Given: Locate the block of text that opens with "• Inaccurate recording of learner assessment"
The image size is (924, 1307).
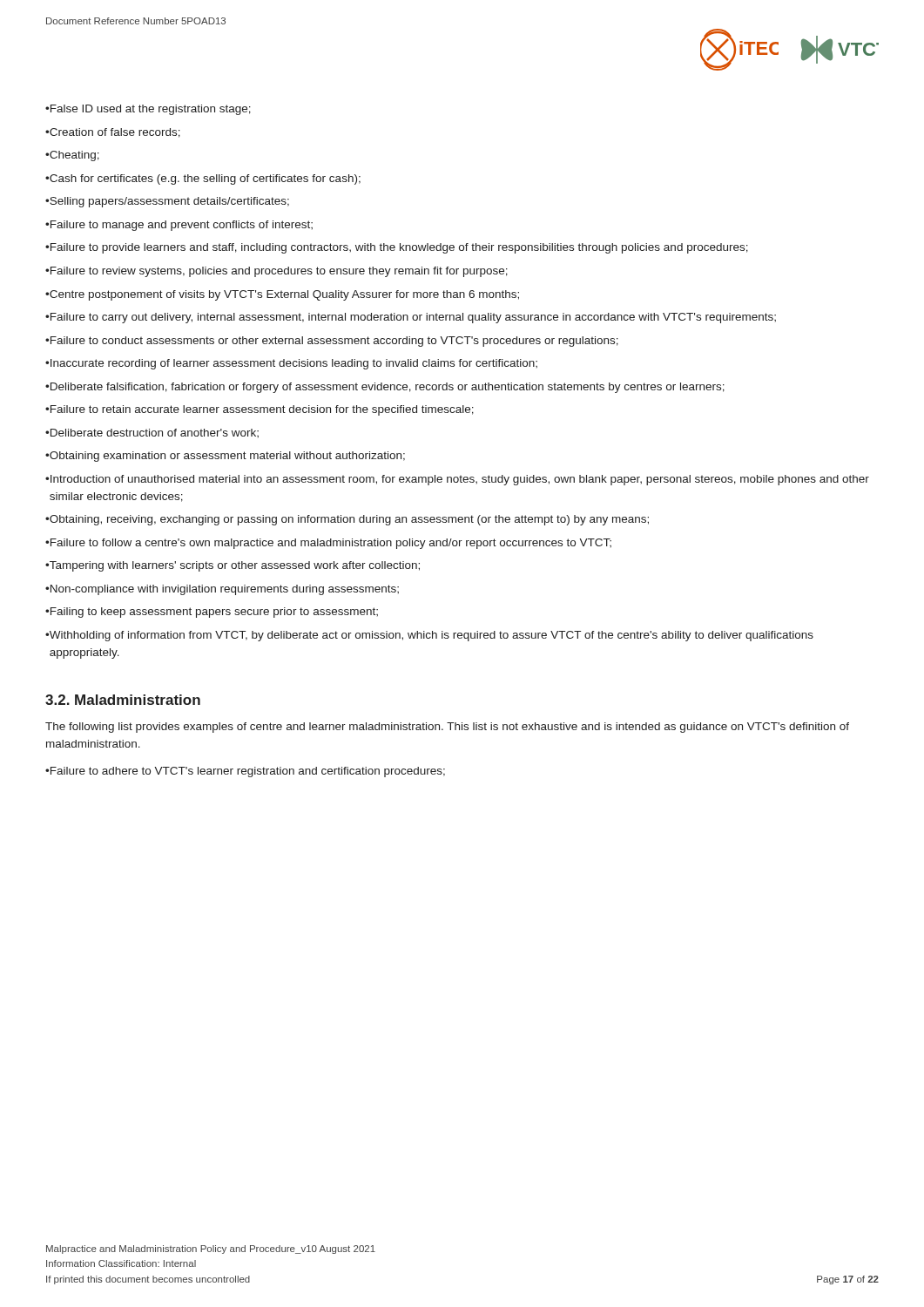Looking at the screenshot, I should tap(292, 363).
